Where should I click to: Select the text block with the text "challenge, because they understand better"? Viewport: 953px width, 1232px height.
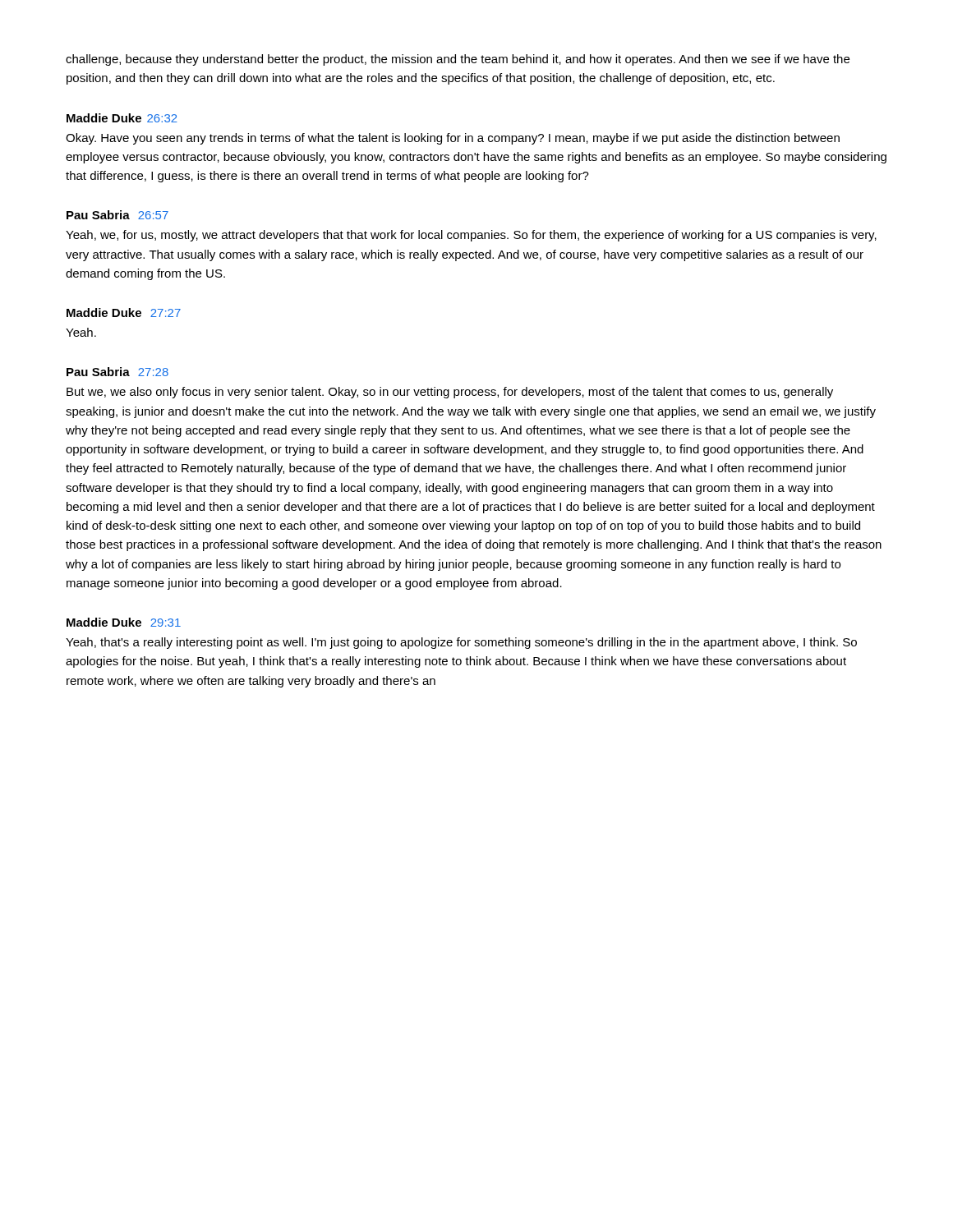476,68
